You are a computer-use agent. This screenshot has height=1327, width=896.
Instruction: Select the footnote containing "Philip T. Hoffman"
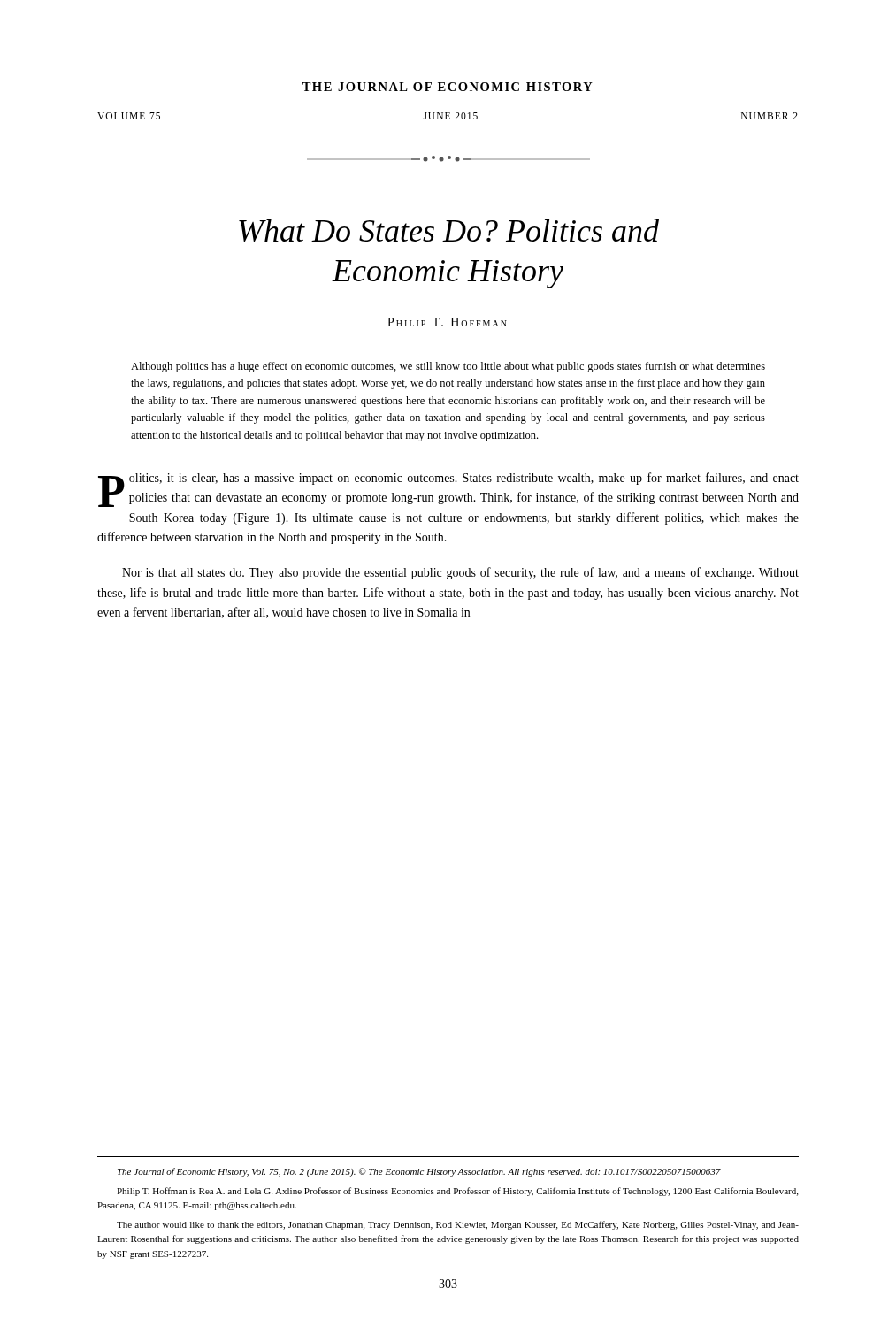pos(448,1198)
